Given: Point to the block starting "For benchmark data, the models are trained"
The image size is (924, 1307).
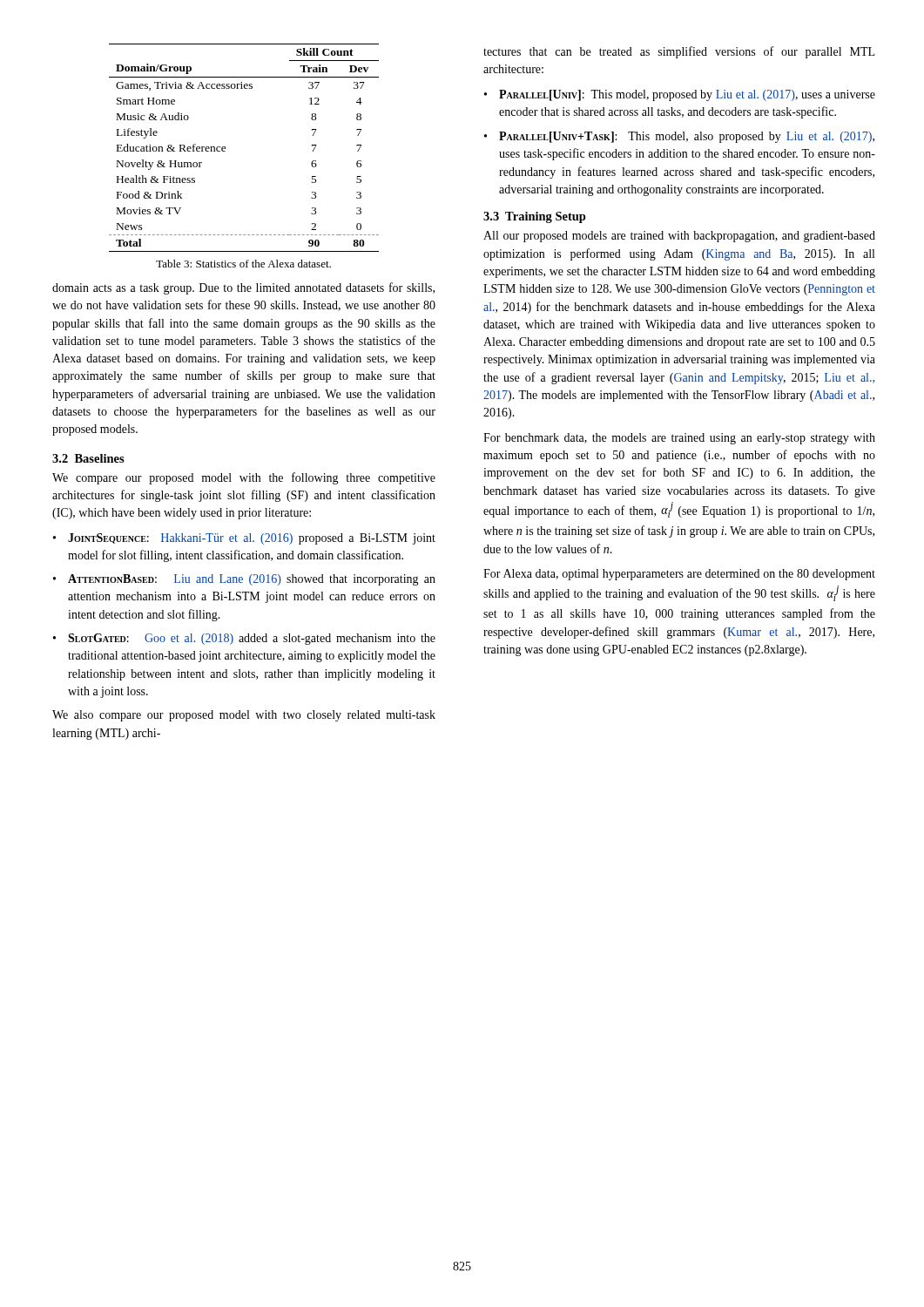Looking at the screenshot, I should 679,493.
